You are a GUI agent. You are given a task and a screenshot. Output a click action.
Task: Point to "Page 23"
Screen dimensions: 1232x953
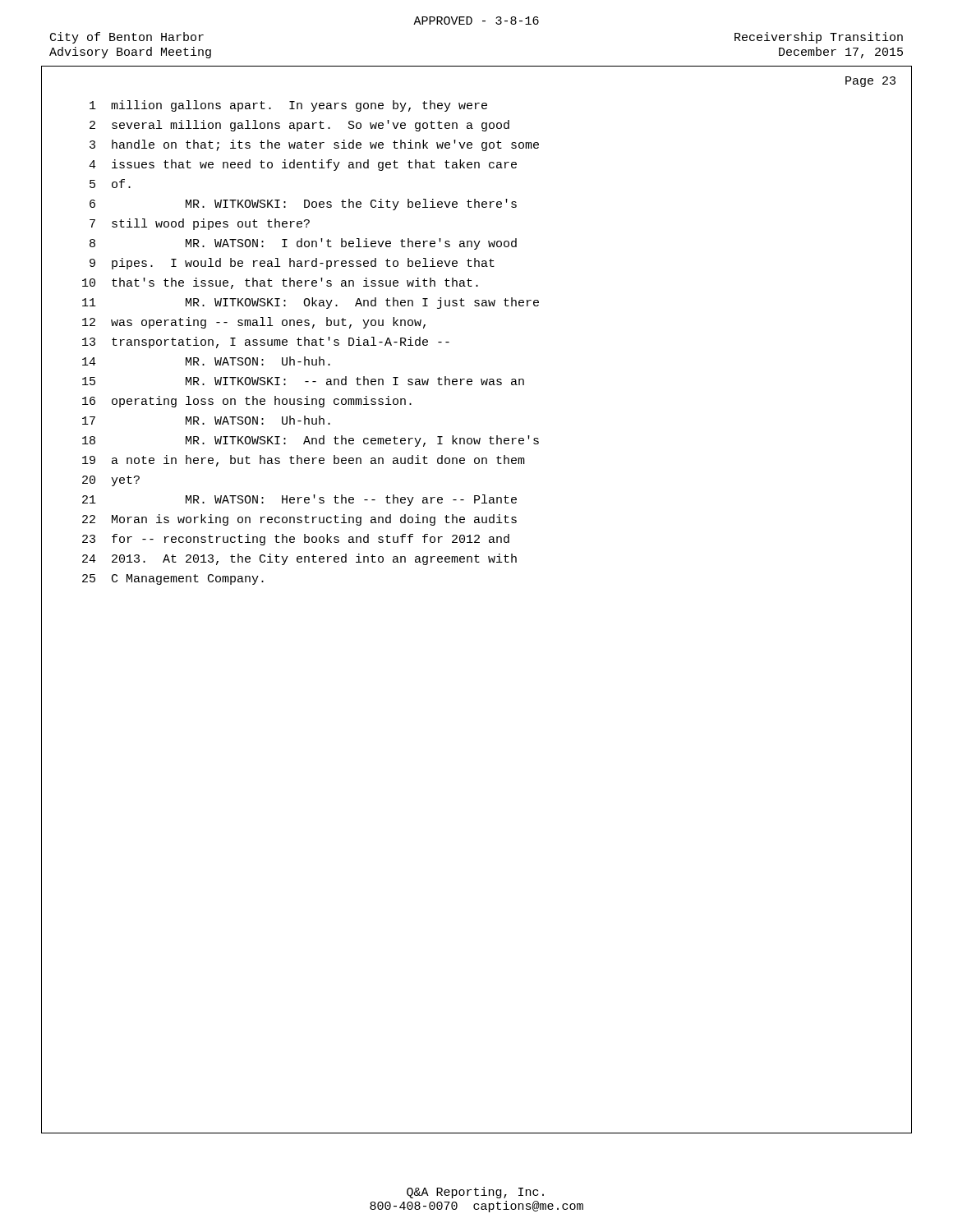coord(870,82)
